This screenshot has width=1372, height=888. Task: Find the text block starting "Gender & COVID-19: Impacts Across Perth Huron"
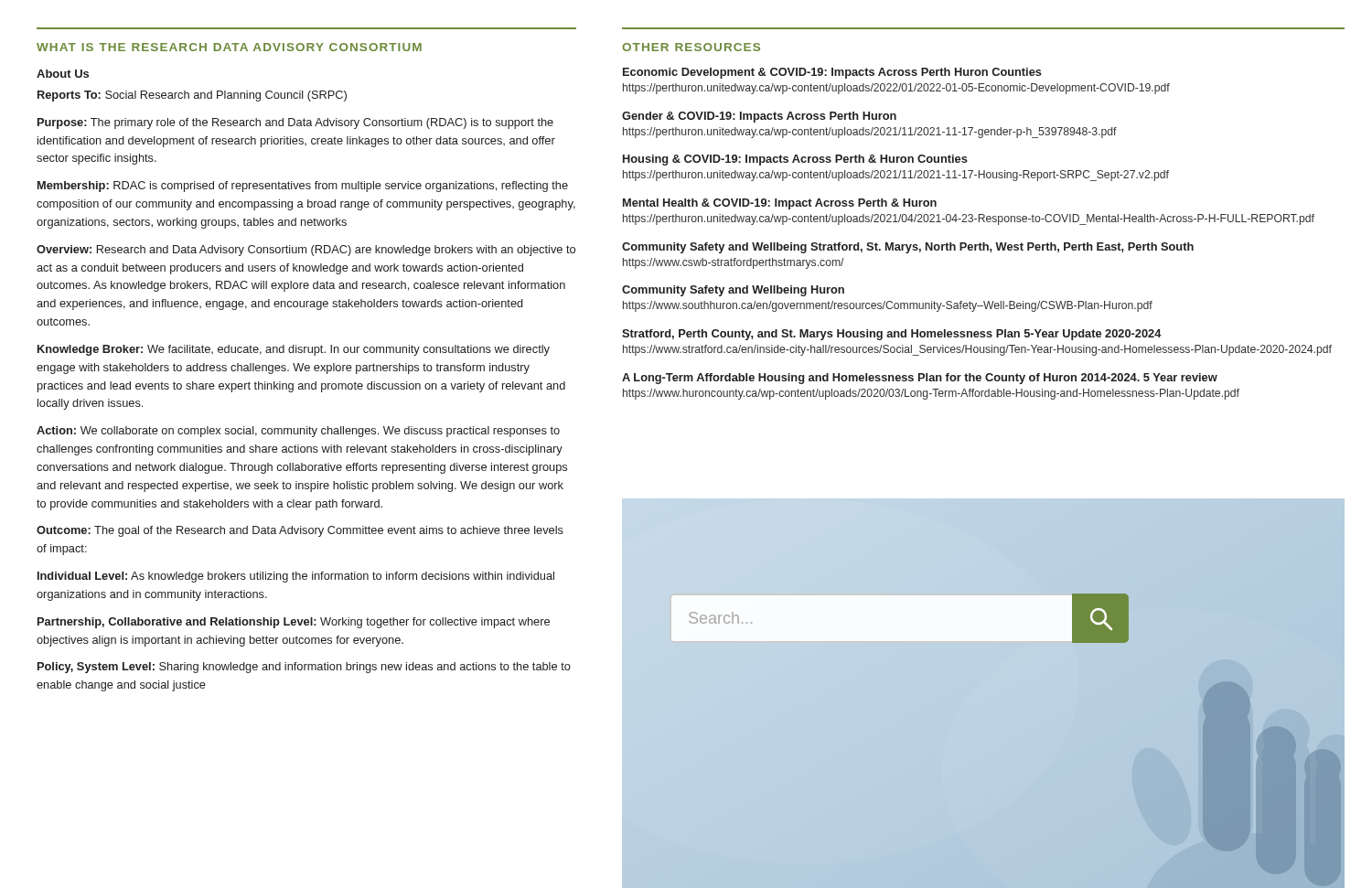coord(983,123)
